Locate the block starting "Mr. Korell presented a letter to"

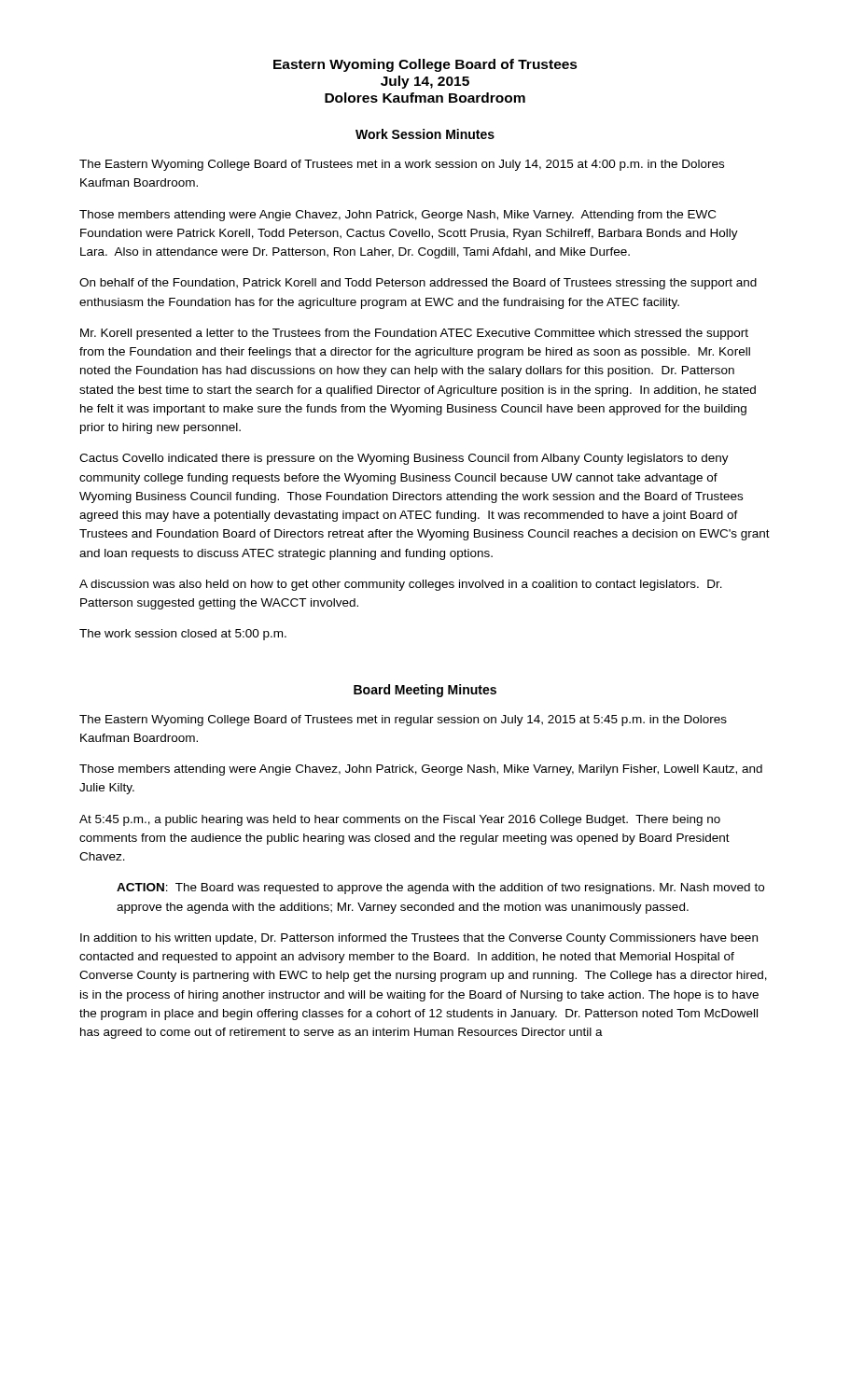click(418, 380)
